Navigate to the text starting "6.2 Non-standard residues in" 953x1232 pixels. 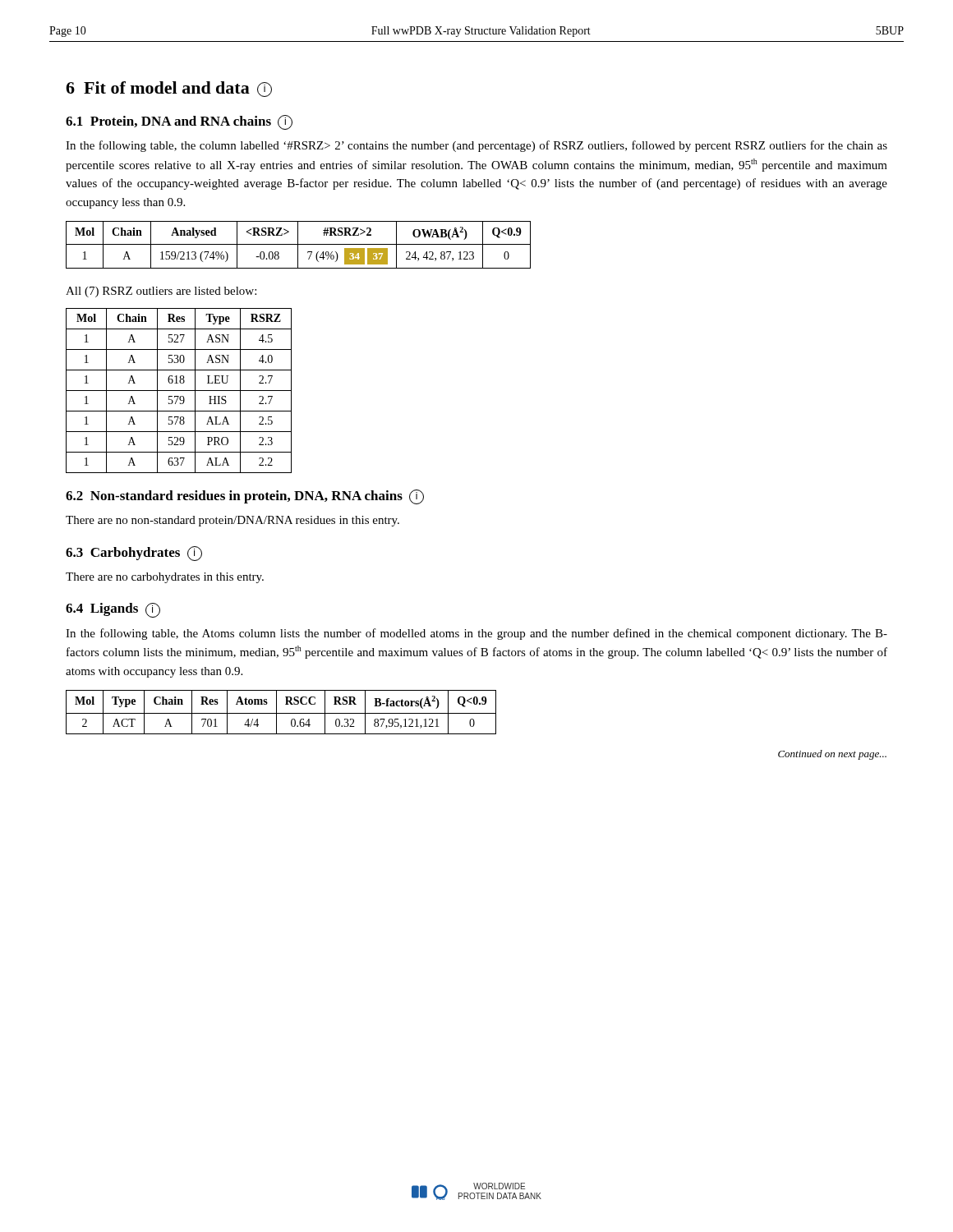245,497
